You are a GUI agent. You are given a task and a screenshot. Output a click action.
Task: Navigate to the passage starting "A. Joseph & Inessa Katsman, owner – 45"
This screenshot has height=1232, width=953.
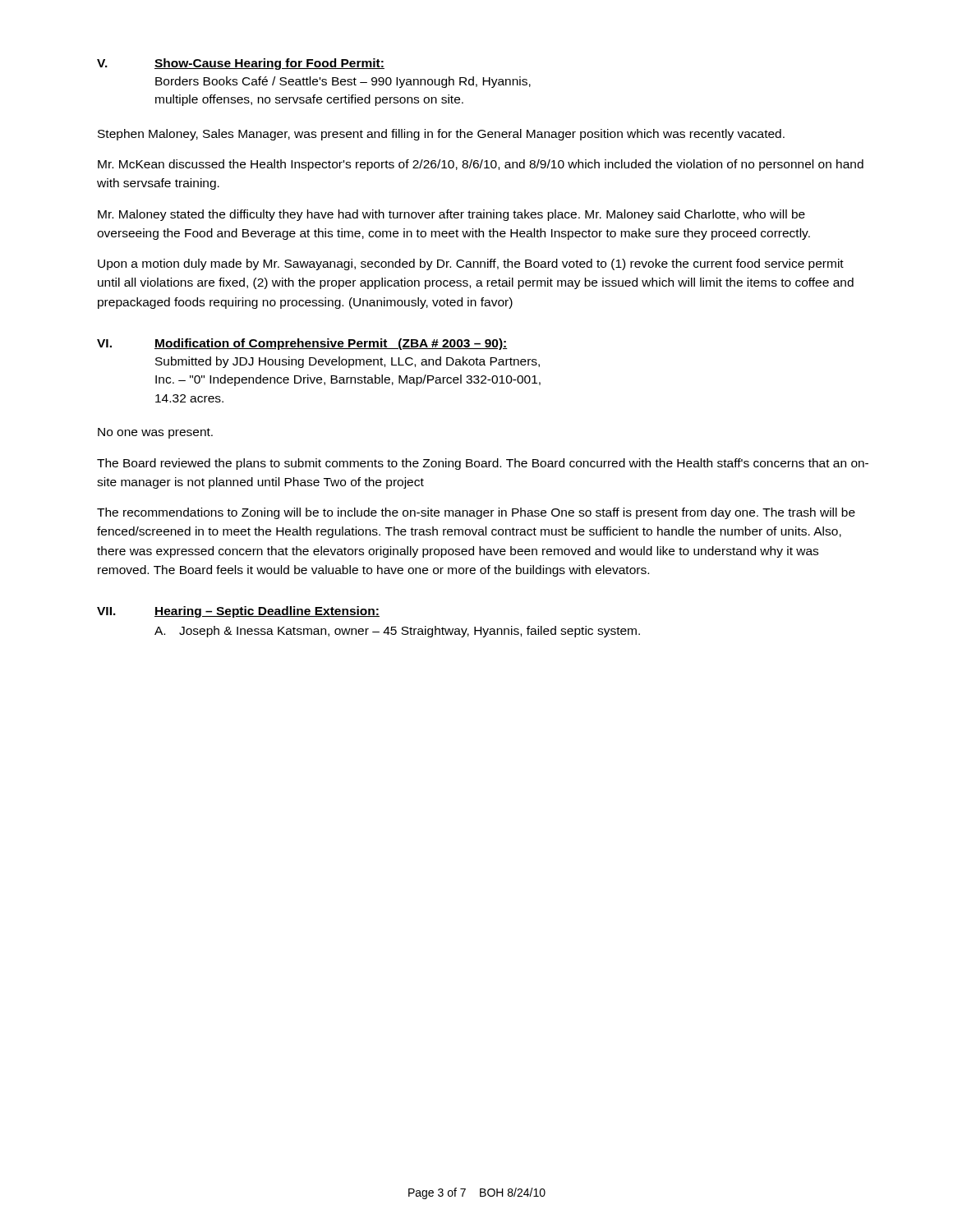pos(398,631)
